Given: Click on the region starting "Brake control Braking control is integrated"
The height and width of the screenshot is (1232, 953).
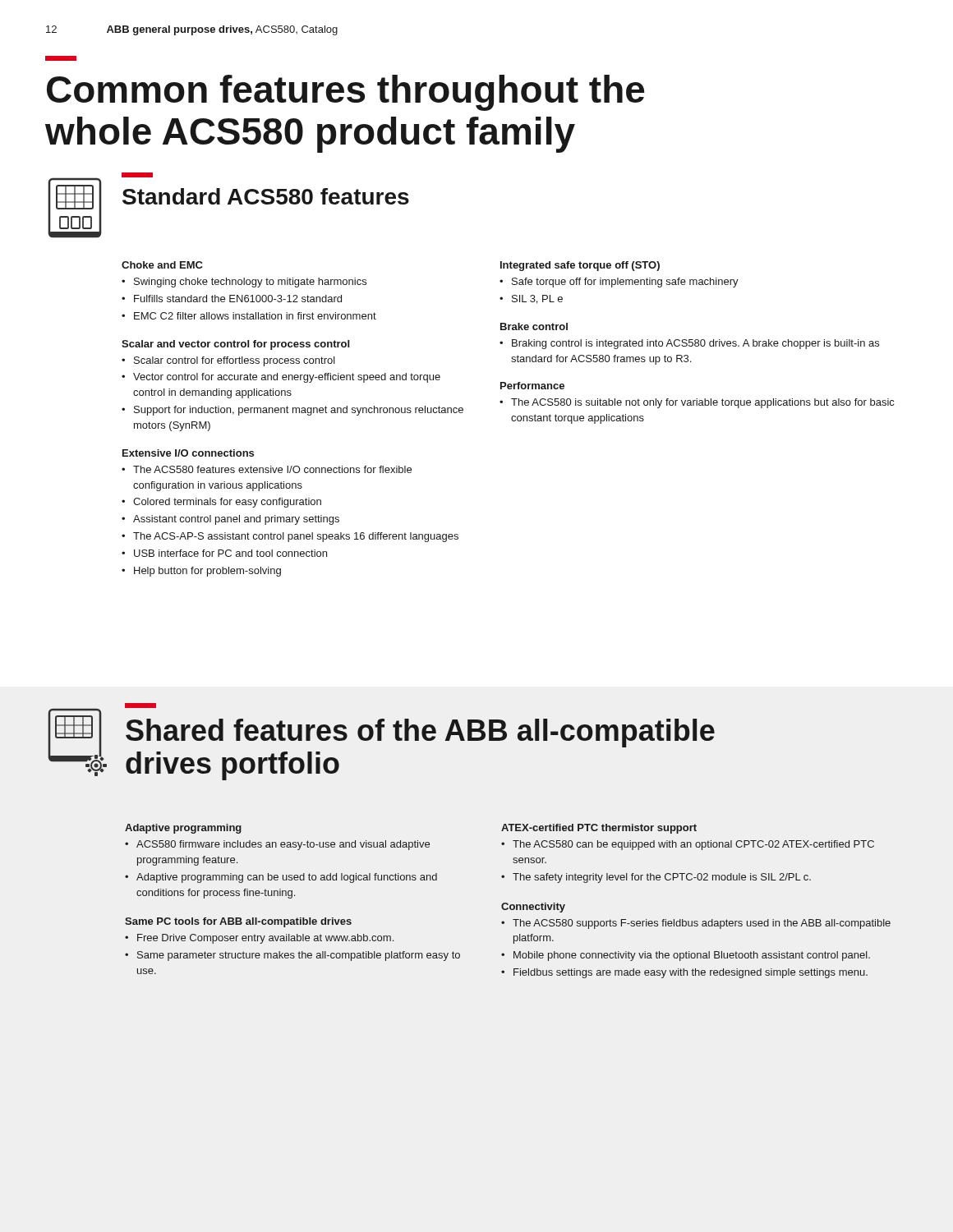Looking at the screenshot, I should (x=701, y=343).
